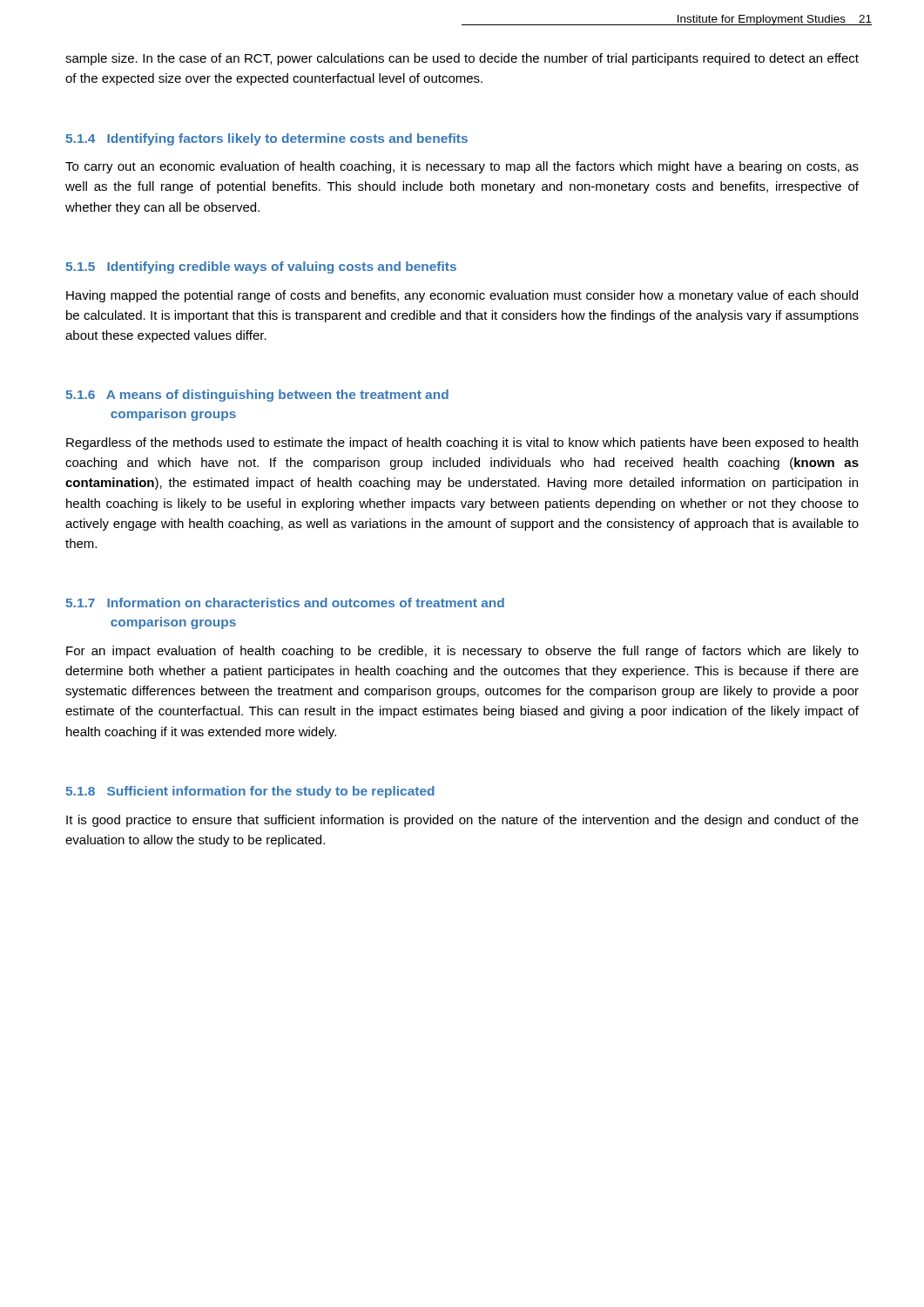Locate the section header that says "5.1.8 Sufficient information for the"

pos(250,791)
